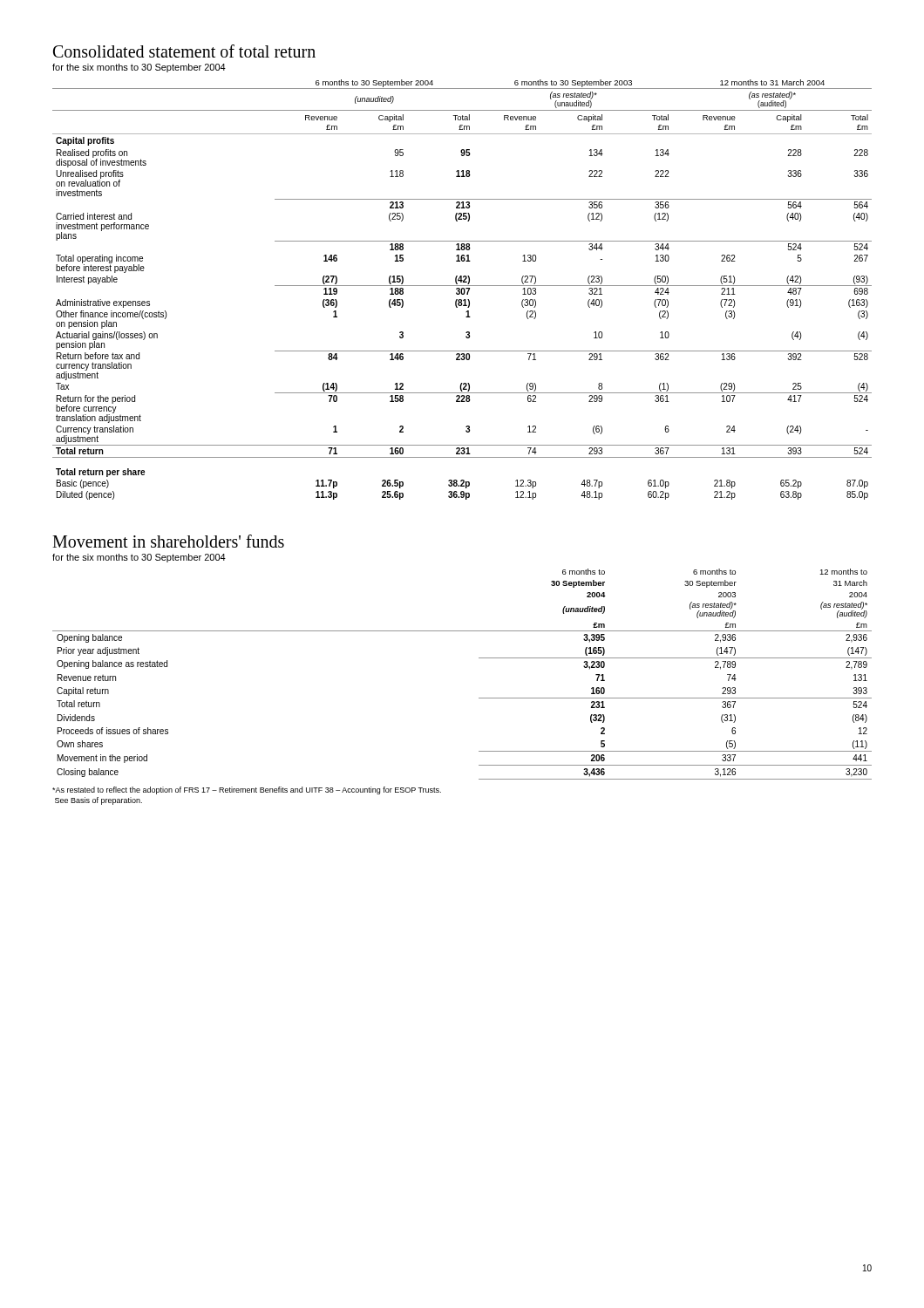This screenshot has width=924, height=1308.
Task: Locate the title containing "Consolidated statement of total return"
Action: coord(184,51)
